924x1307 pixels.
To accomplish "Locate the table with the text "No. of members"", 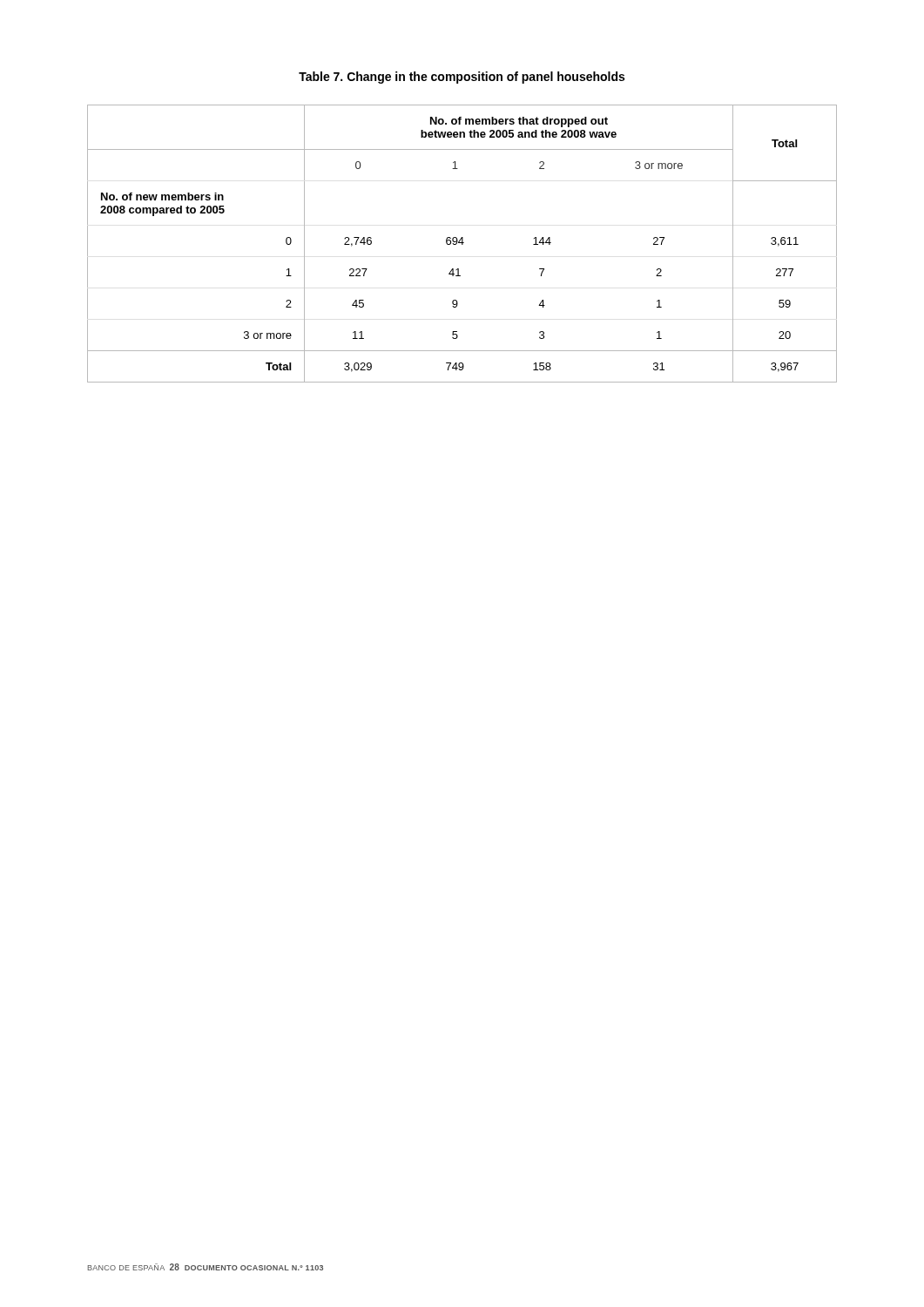I will pos(462,244).
